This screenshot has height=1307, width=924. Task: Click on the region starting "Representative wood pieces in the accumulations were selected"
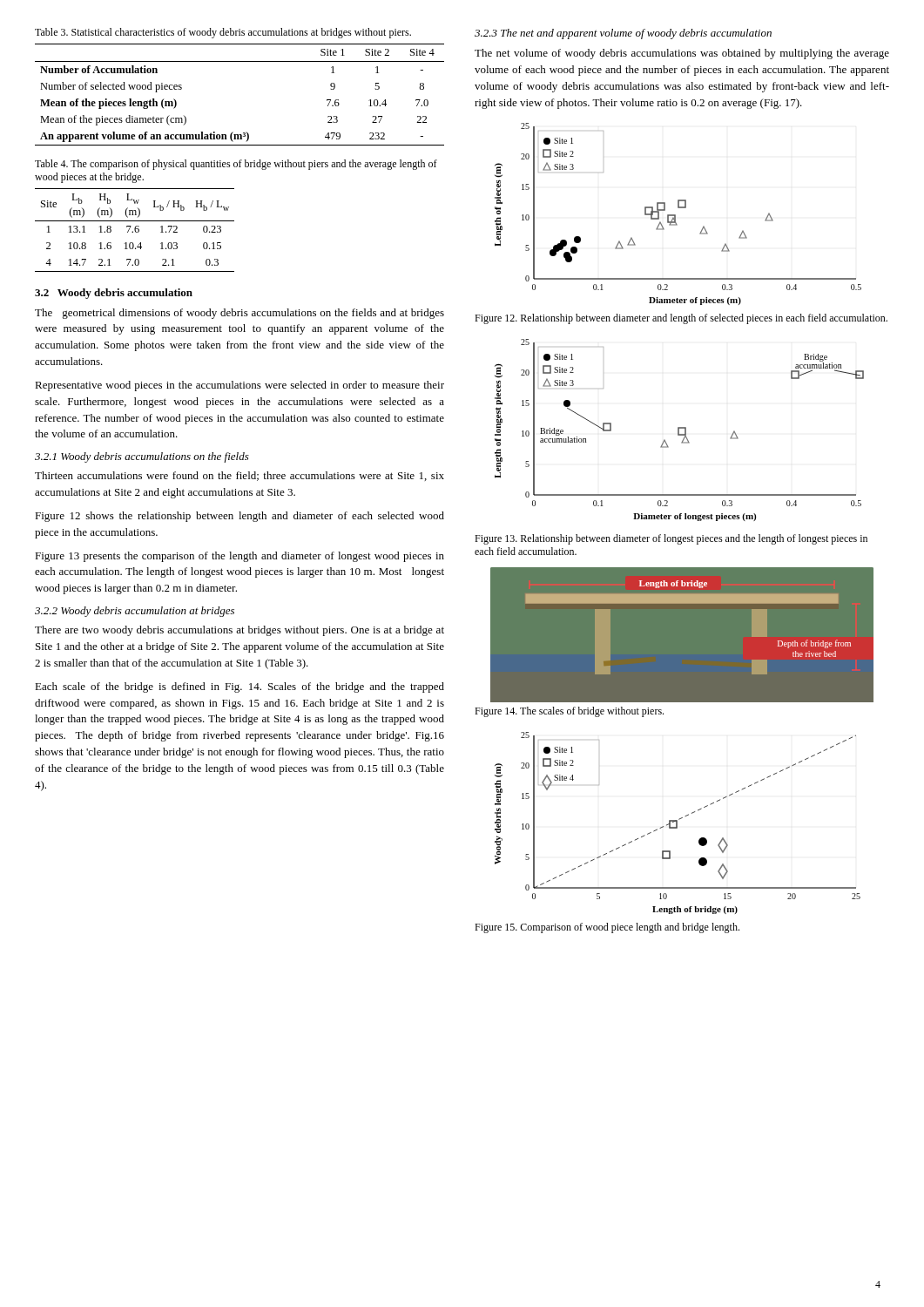(x=240, y=409)
